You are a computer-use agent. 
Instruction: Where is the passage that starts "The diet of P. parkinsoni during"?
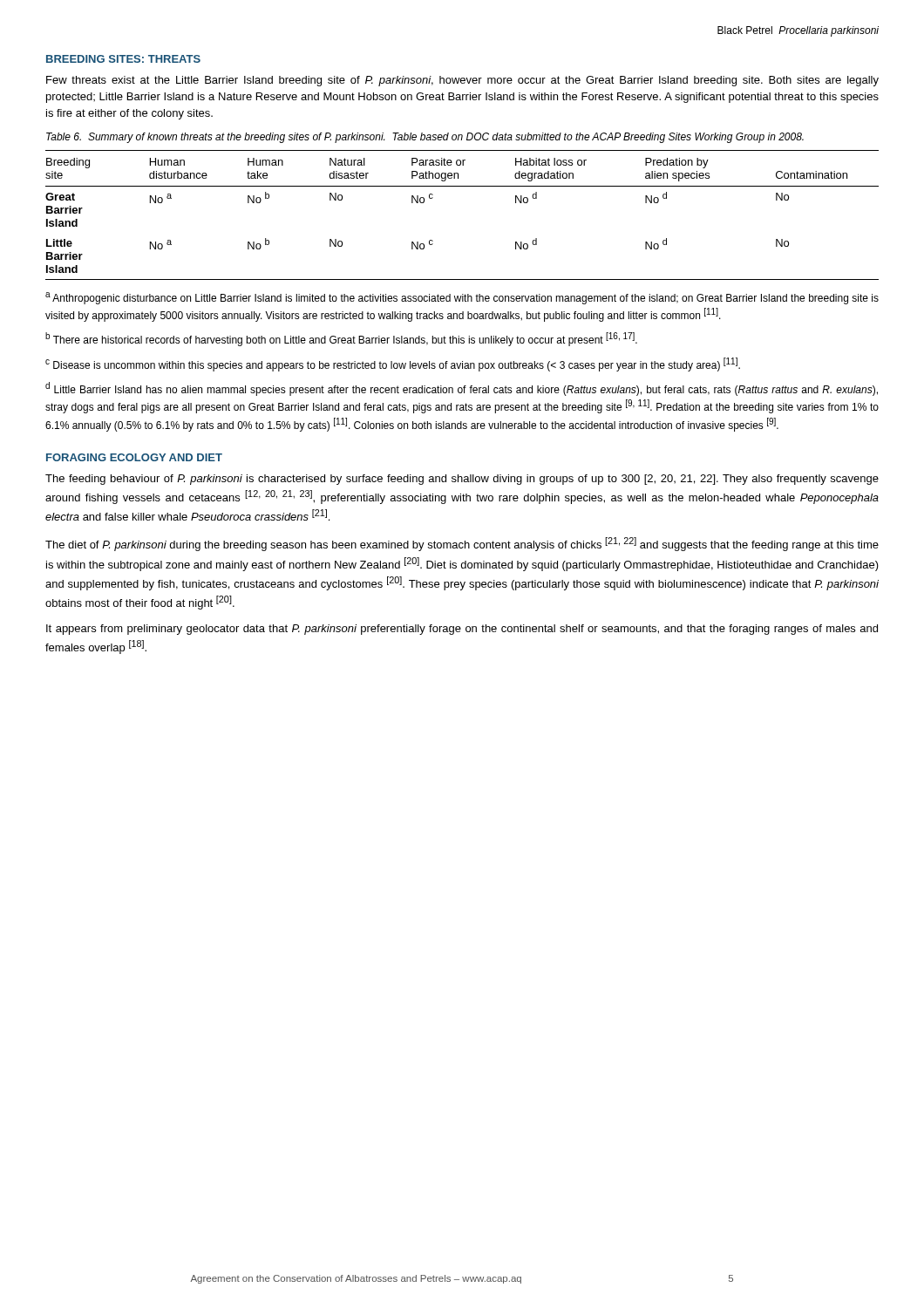tap(462, 573)
